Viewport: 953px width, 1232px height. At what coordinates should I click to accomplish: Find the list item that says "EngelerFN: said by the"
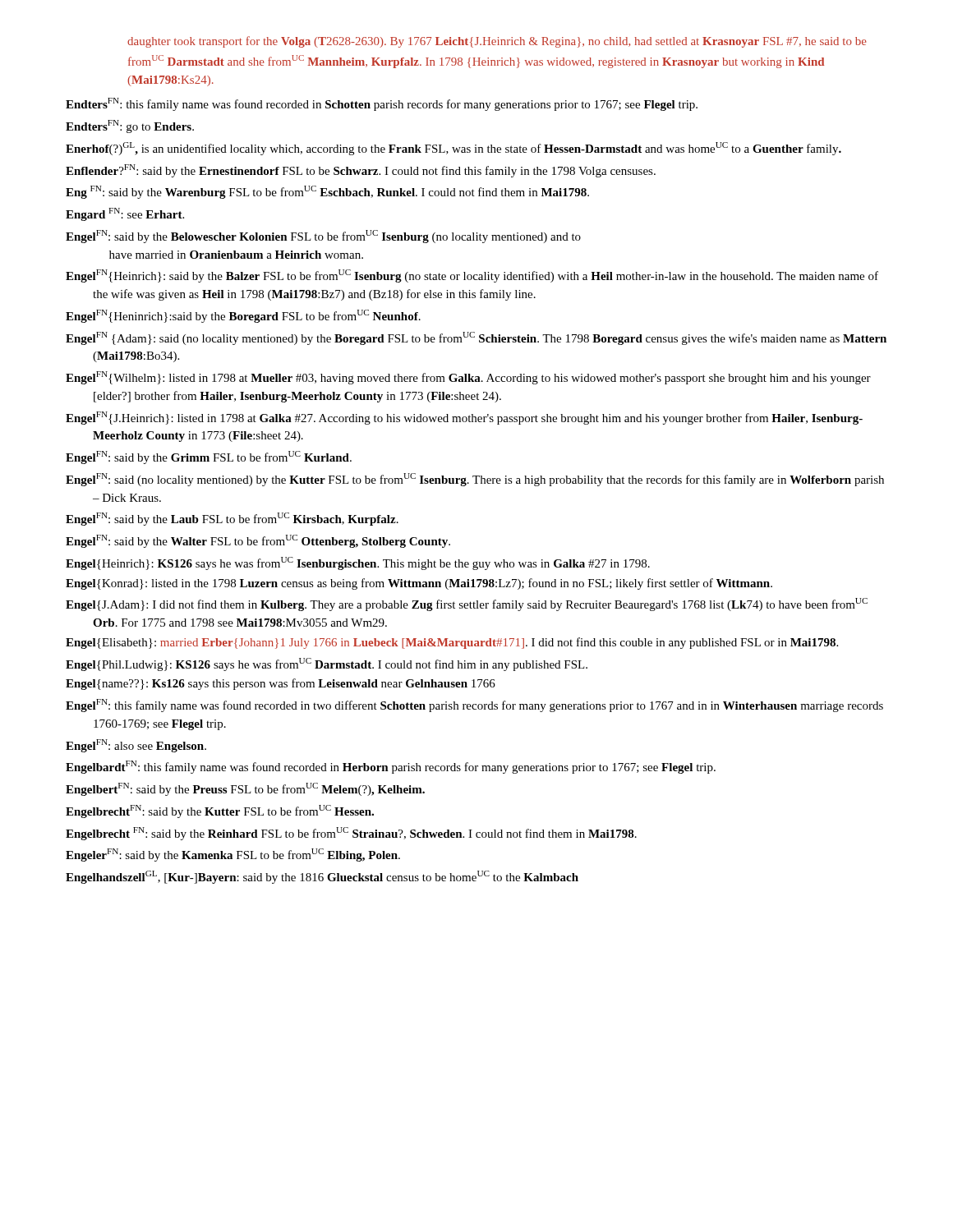point(233,854)
